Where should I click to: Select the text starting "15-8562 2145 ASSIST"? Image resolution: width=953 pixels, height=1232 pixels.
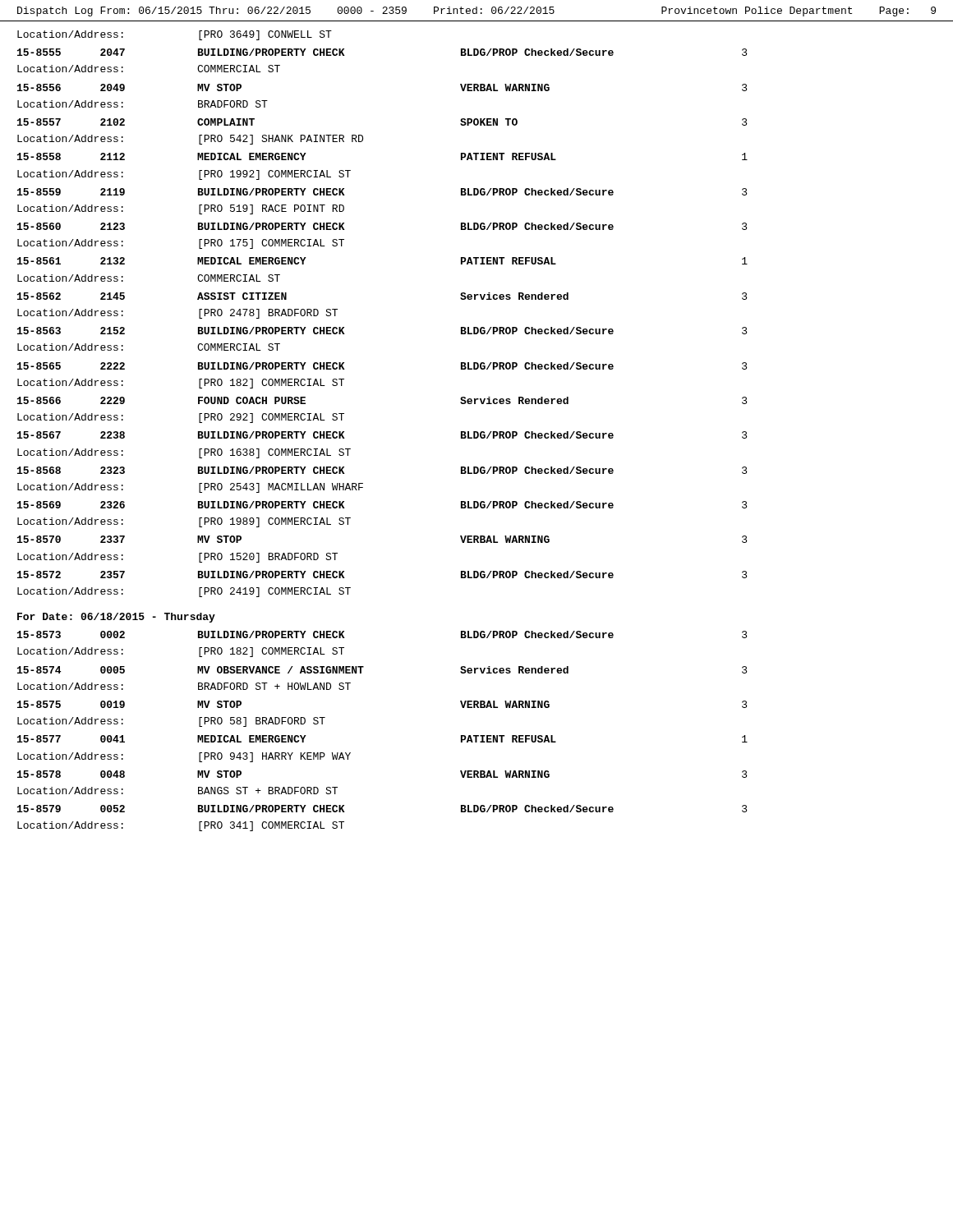(476, 306)
